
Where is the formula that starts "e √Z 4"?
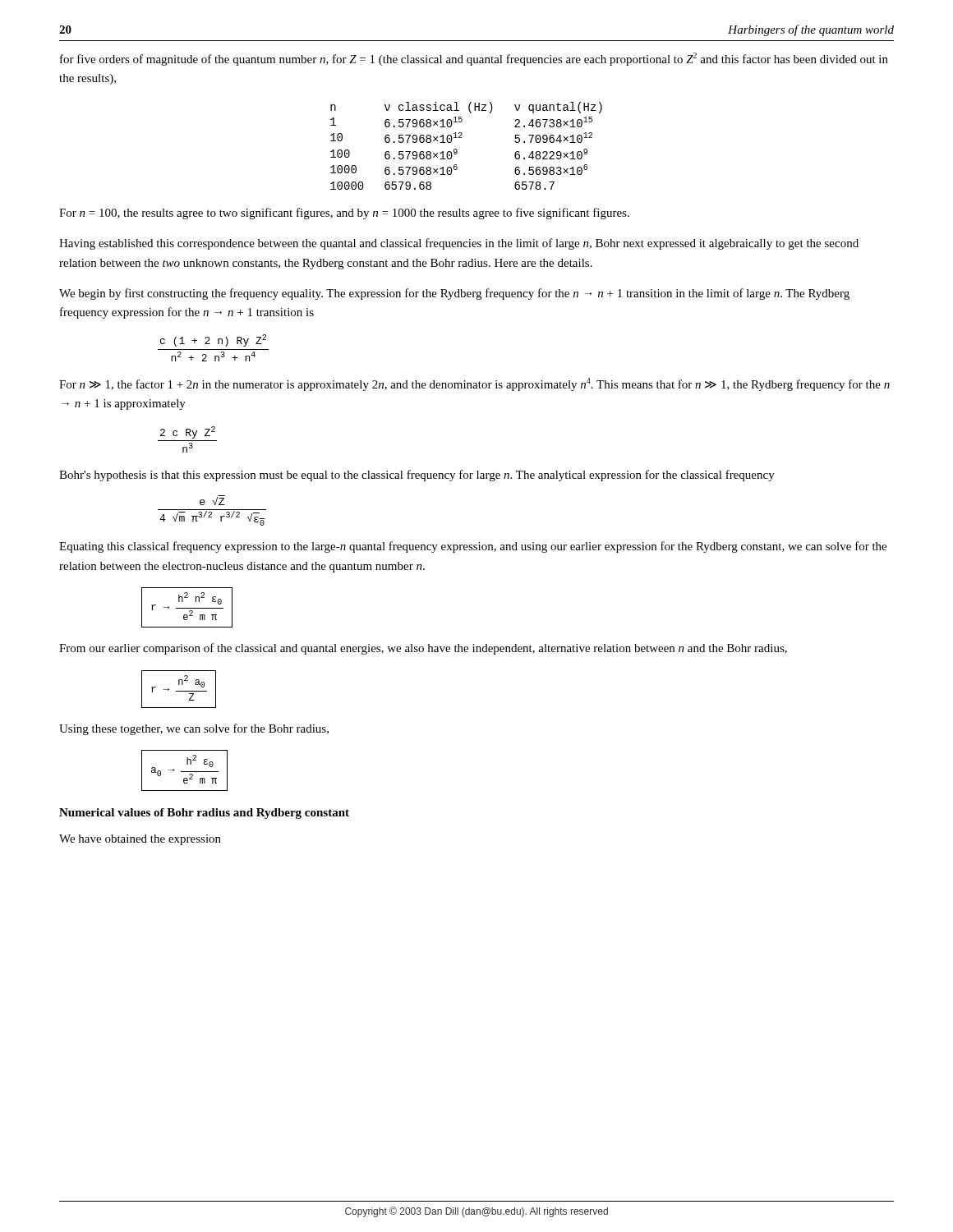point(212,512)
